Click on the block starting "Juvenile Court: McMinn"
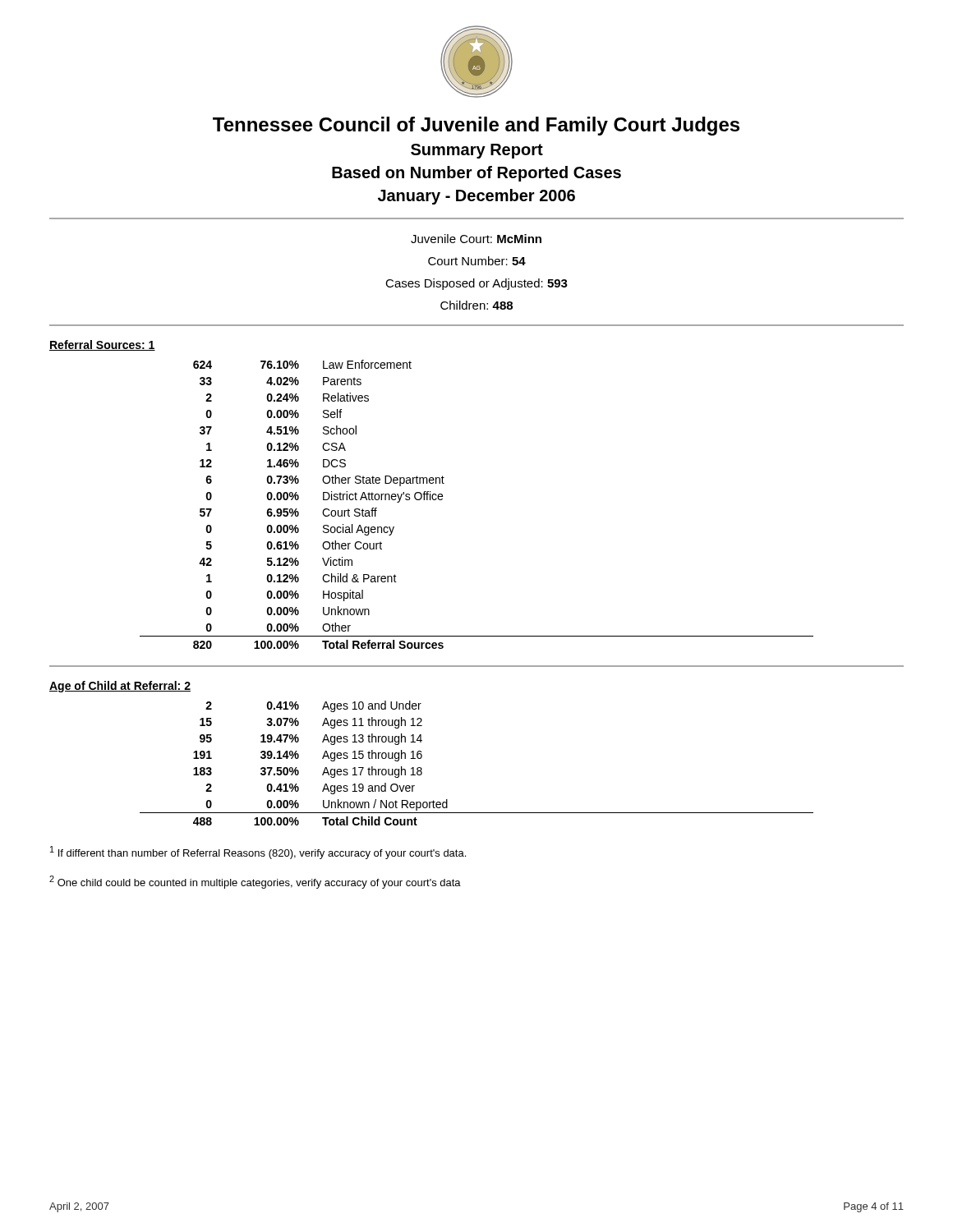 coord(476,239)
